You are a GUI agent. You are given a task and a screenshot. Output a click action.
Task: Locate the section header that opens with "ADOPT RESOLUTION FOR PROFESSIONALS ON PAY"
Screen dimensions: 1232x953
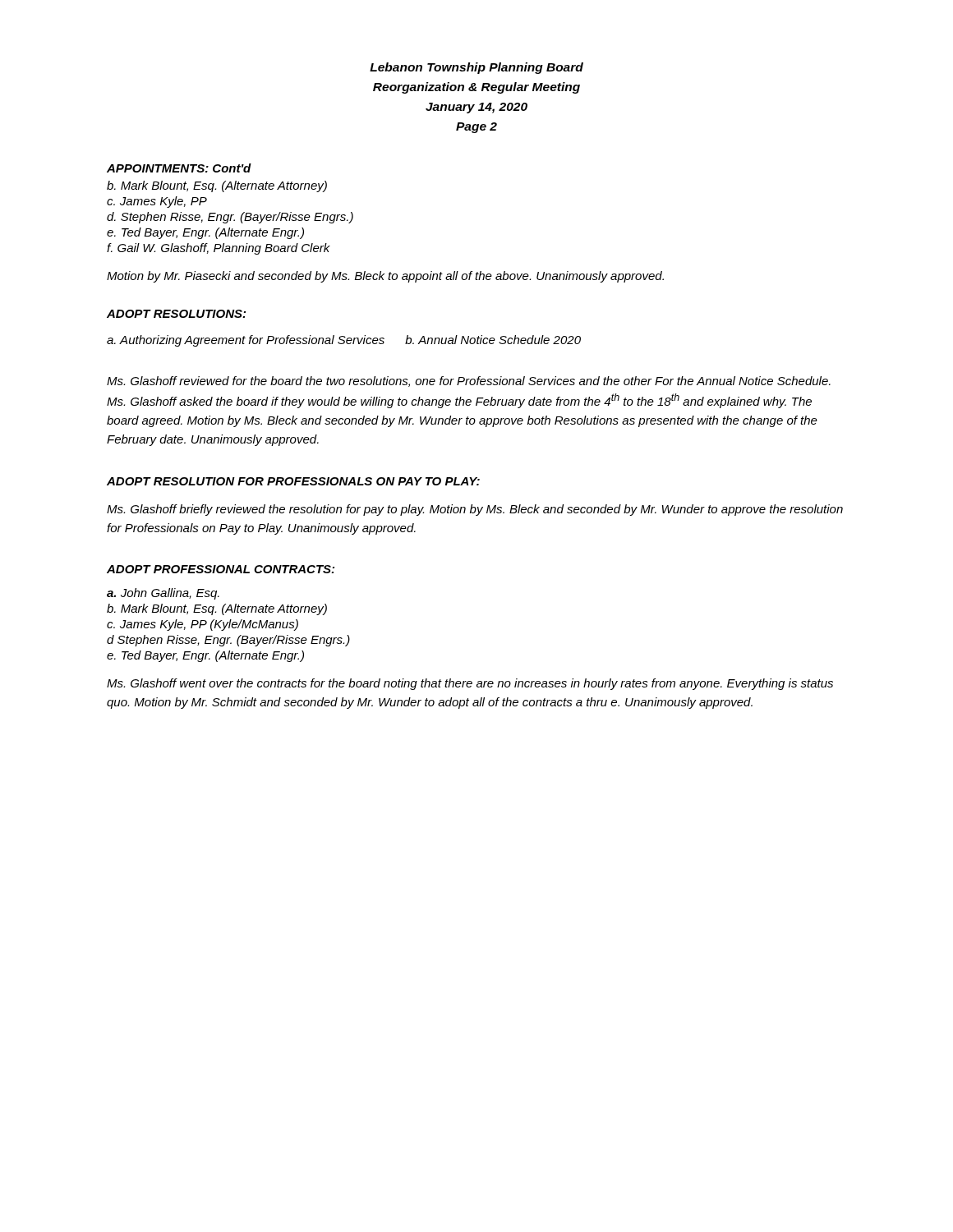point(294,481)
